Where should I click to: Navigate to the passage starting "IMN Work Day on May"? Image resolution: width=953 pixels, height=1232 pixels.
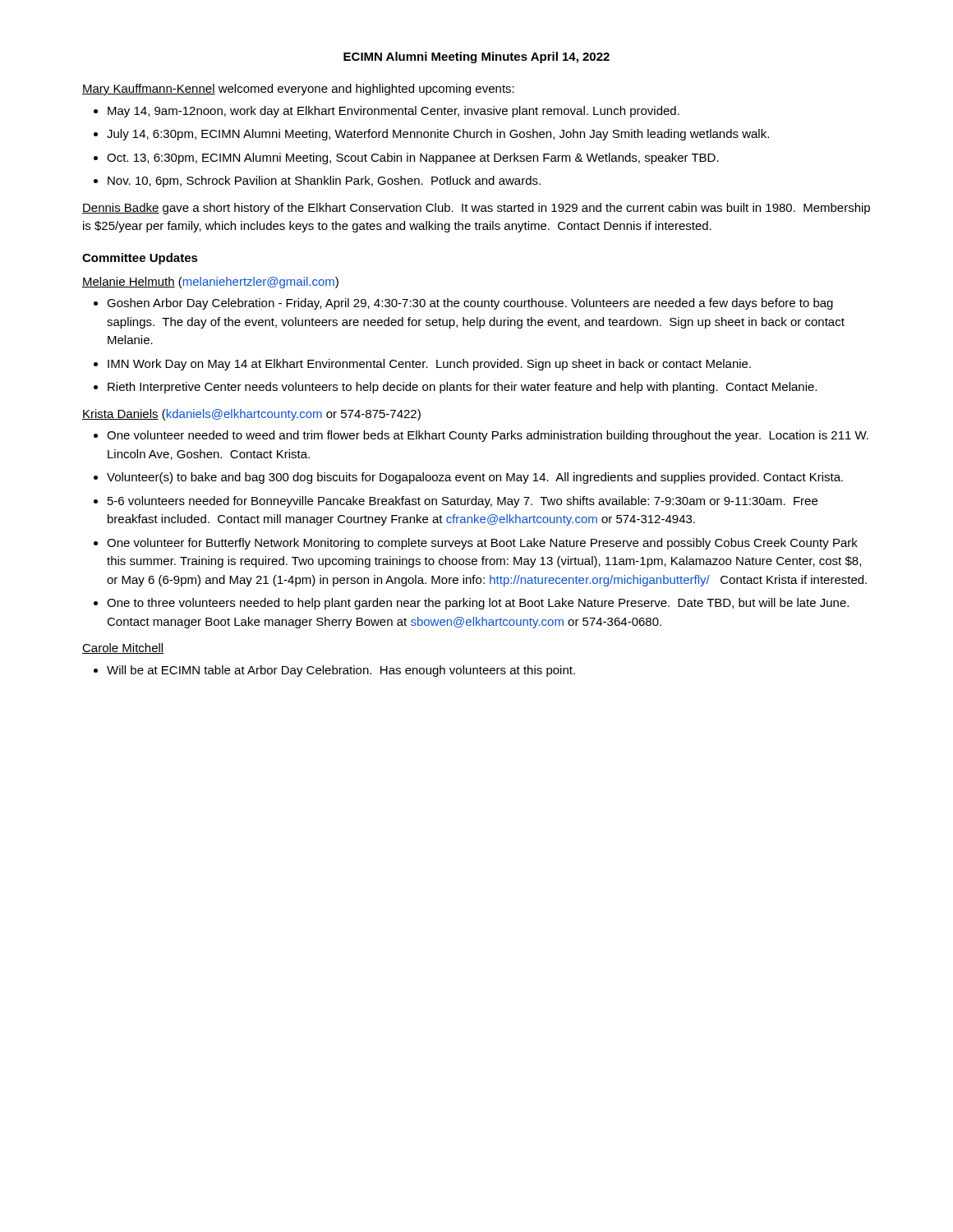[x=429, y=363]
